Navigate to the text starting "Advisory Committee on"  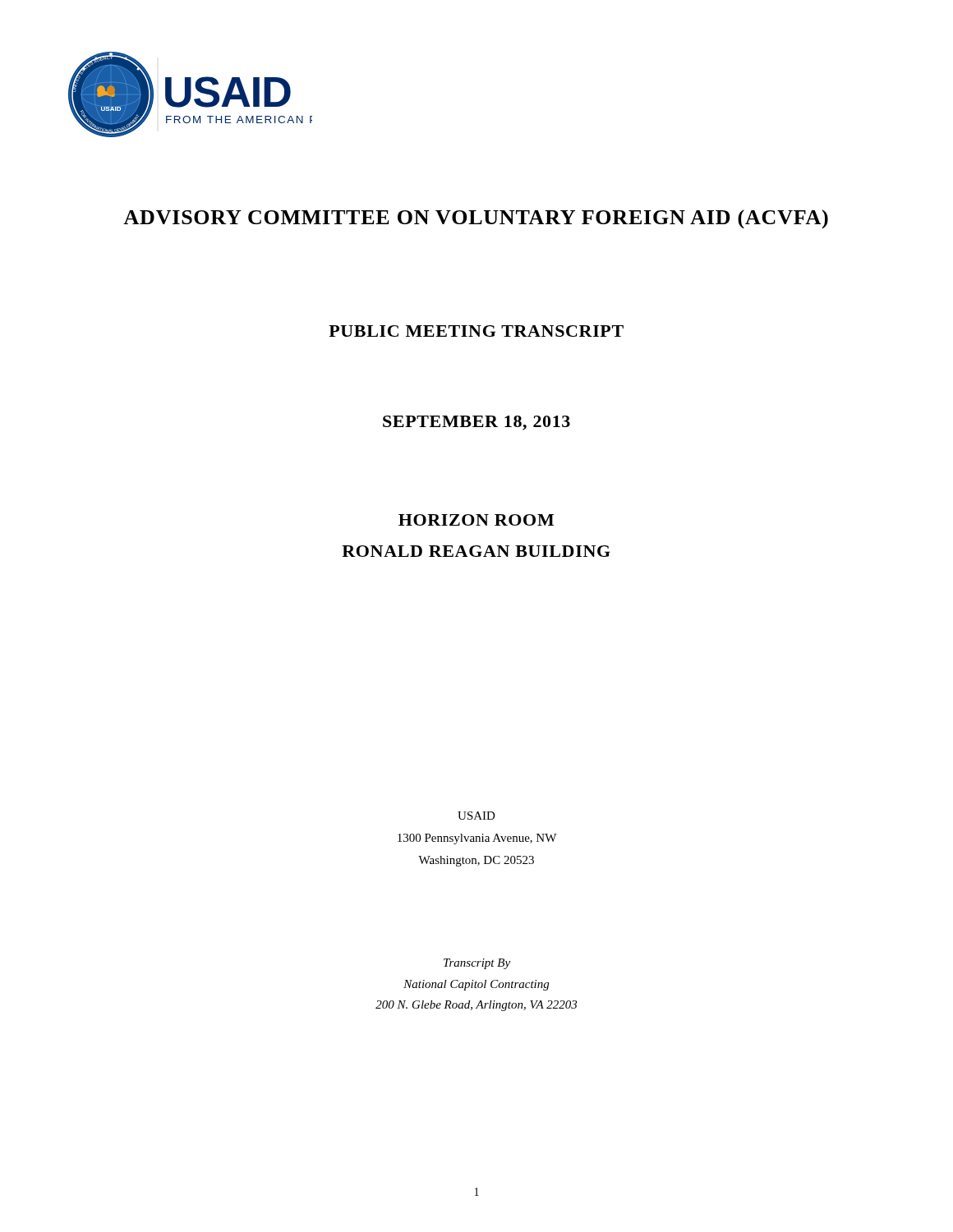(x=476, y=218)
